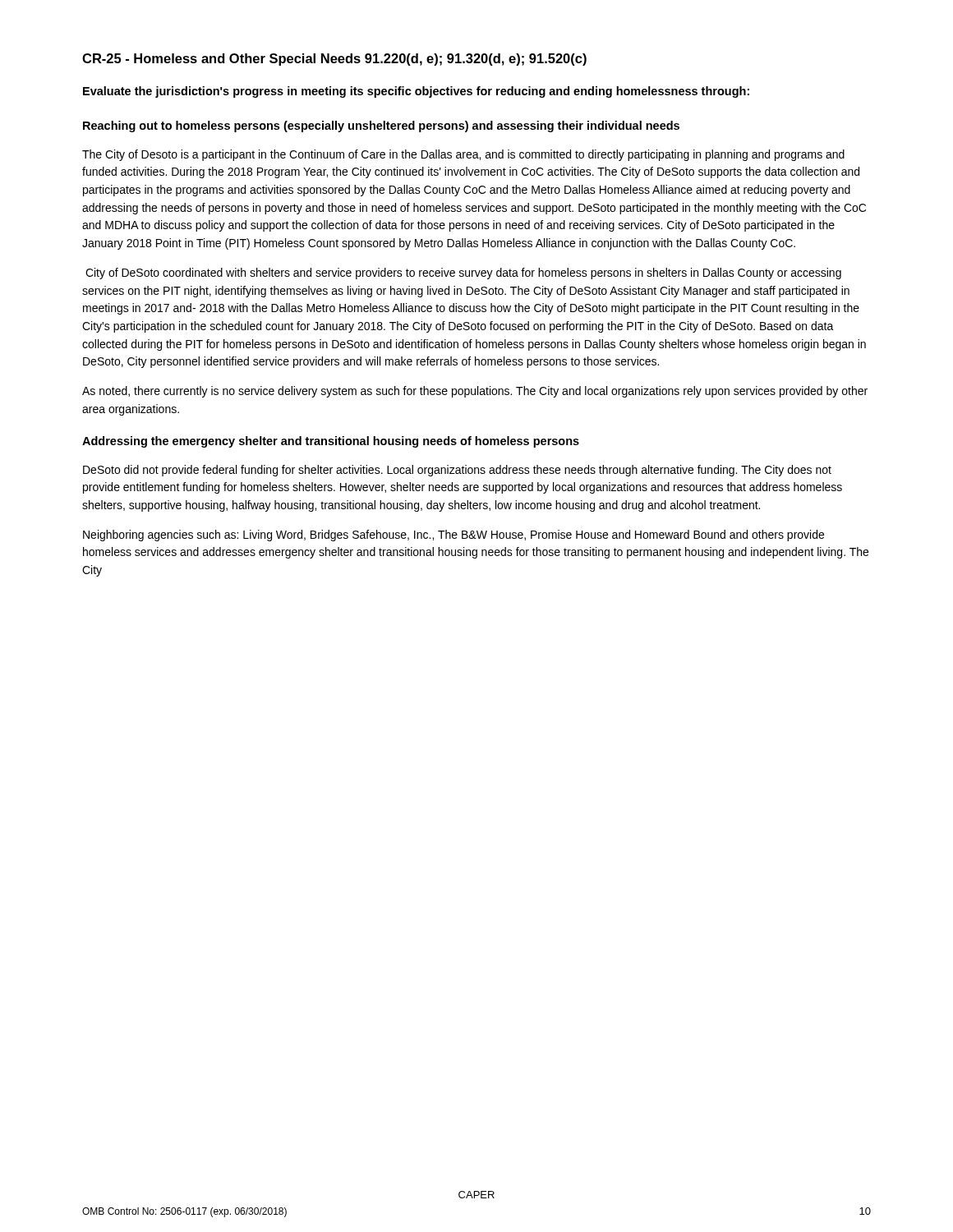
Task: Locate the text block with the text "The City of Desoto"
Action: pyautogui.click(x=474, y=199)
